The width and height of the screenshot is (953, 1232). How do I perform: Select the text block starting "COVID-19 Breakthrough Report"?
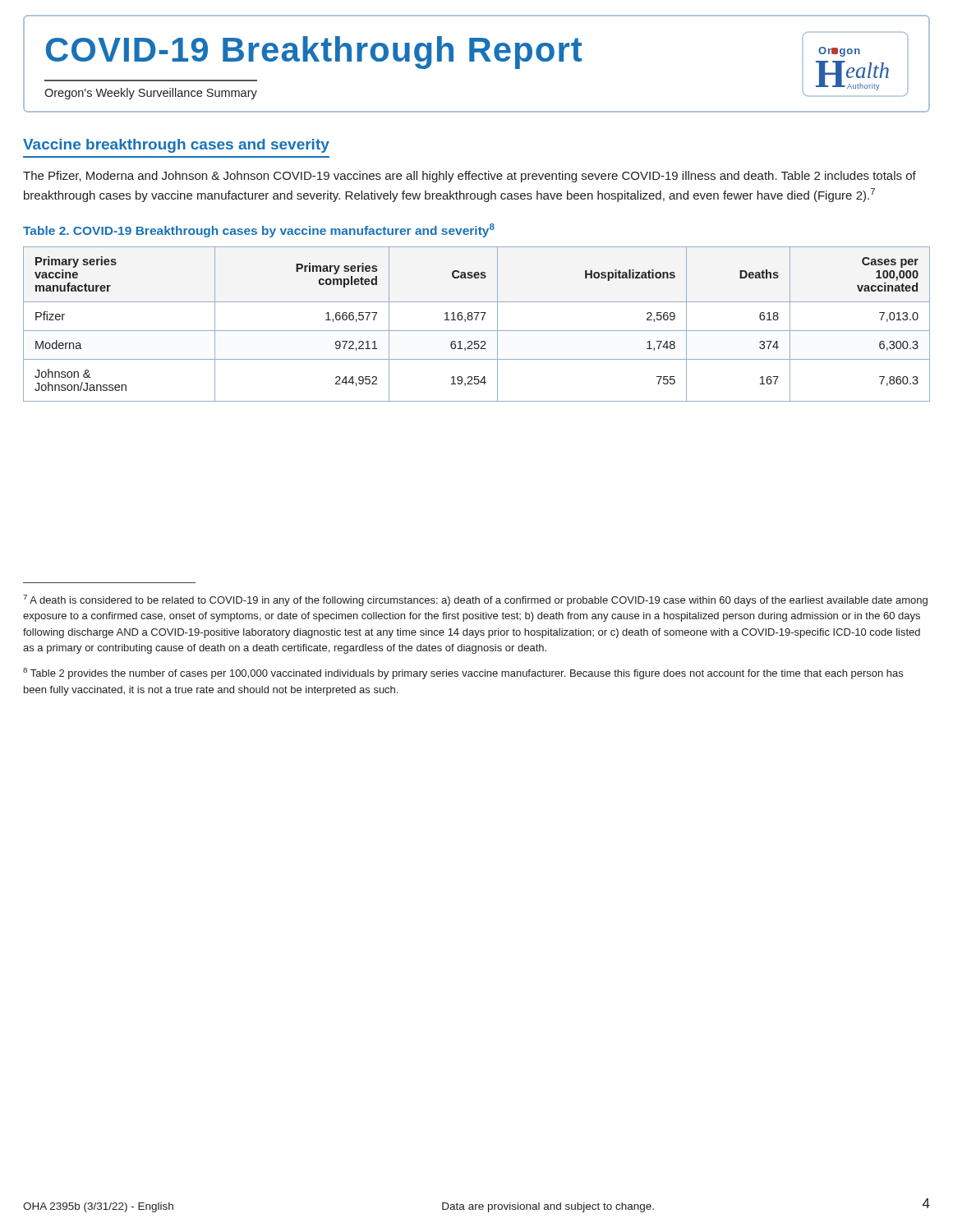[314, 50]
